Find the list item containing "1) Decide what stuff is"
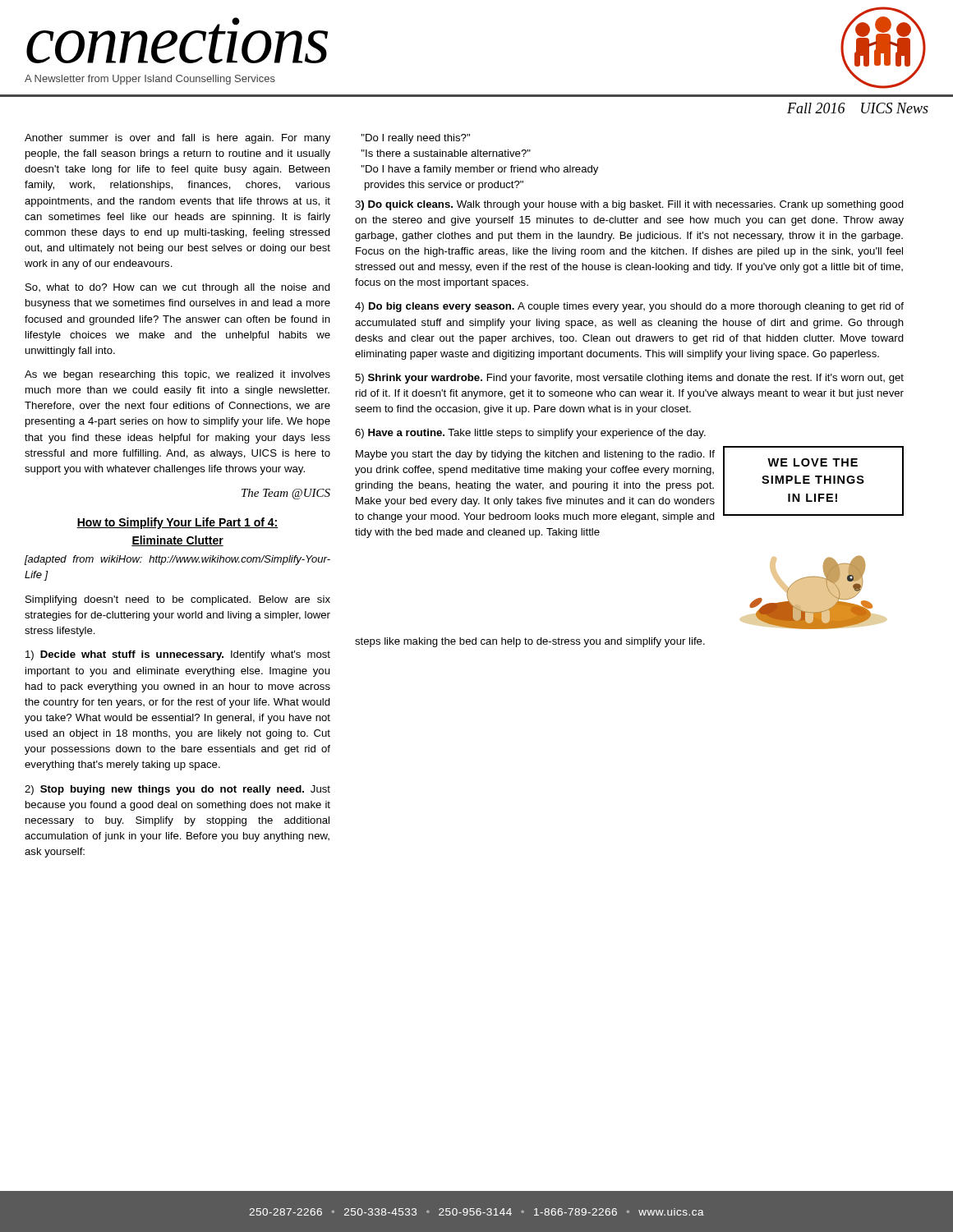The image size is (953, 1232). tap(177, 710)
